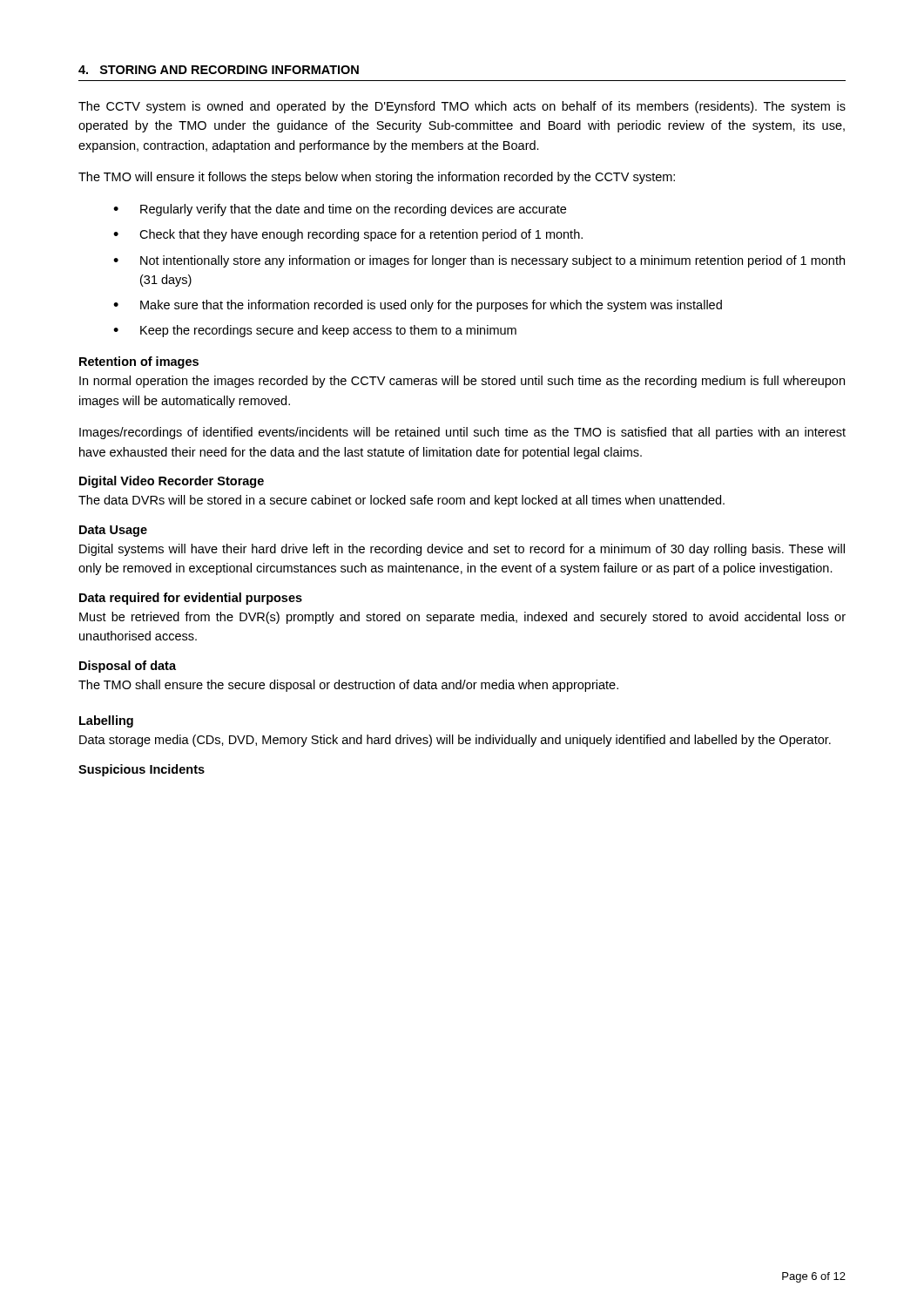Viewport: 924px width, 1307px height.
Task: Navigate to the element starting "Must be retrieved"
Action: (x=462, y=626)
